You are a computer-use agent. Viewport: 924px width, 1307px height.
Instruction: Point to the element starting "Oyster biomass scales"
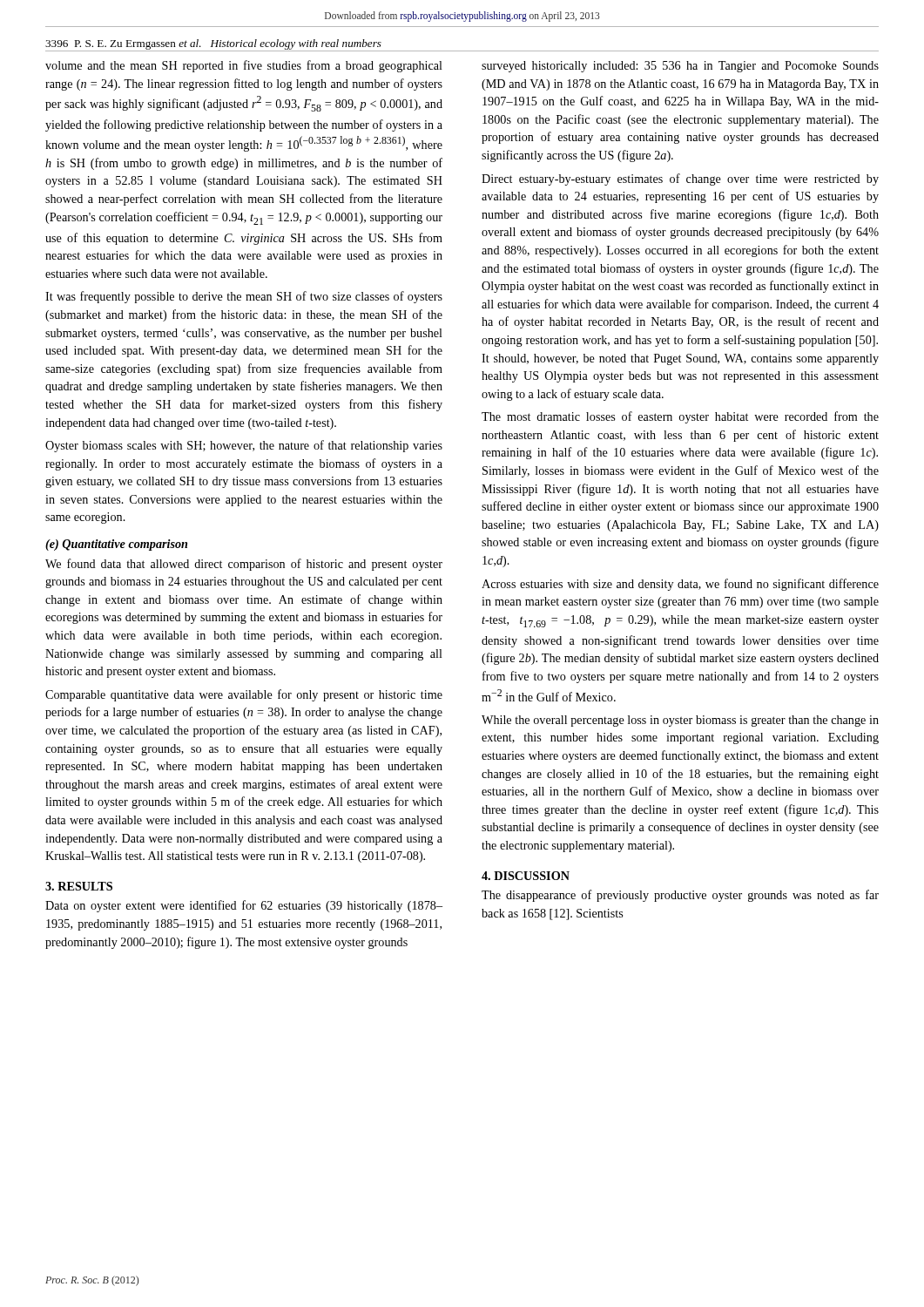coord(244,481)
